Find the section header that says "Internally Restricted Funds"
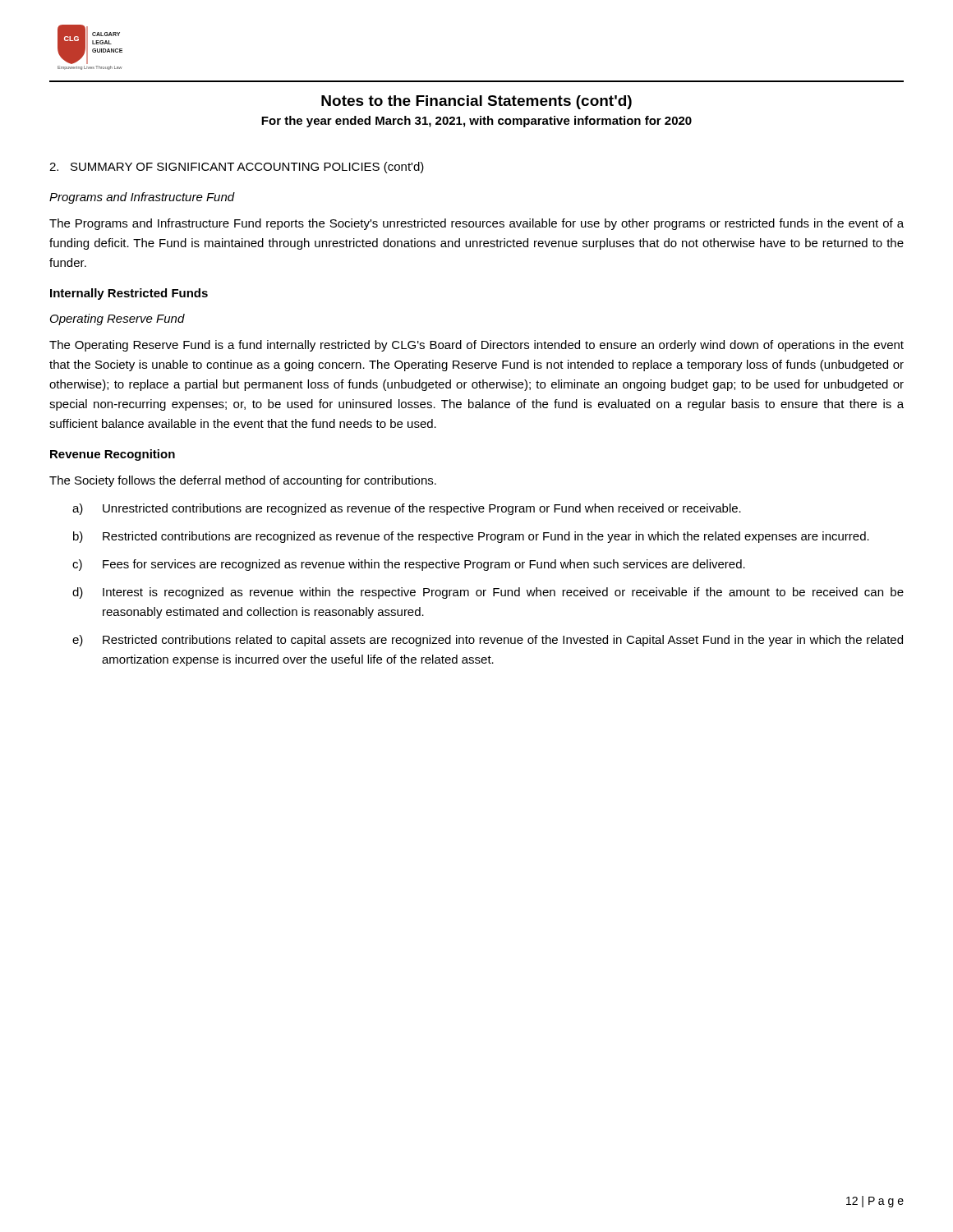The width and height of the screenshot is (953, 1232). point(129,293)
